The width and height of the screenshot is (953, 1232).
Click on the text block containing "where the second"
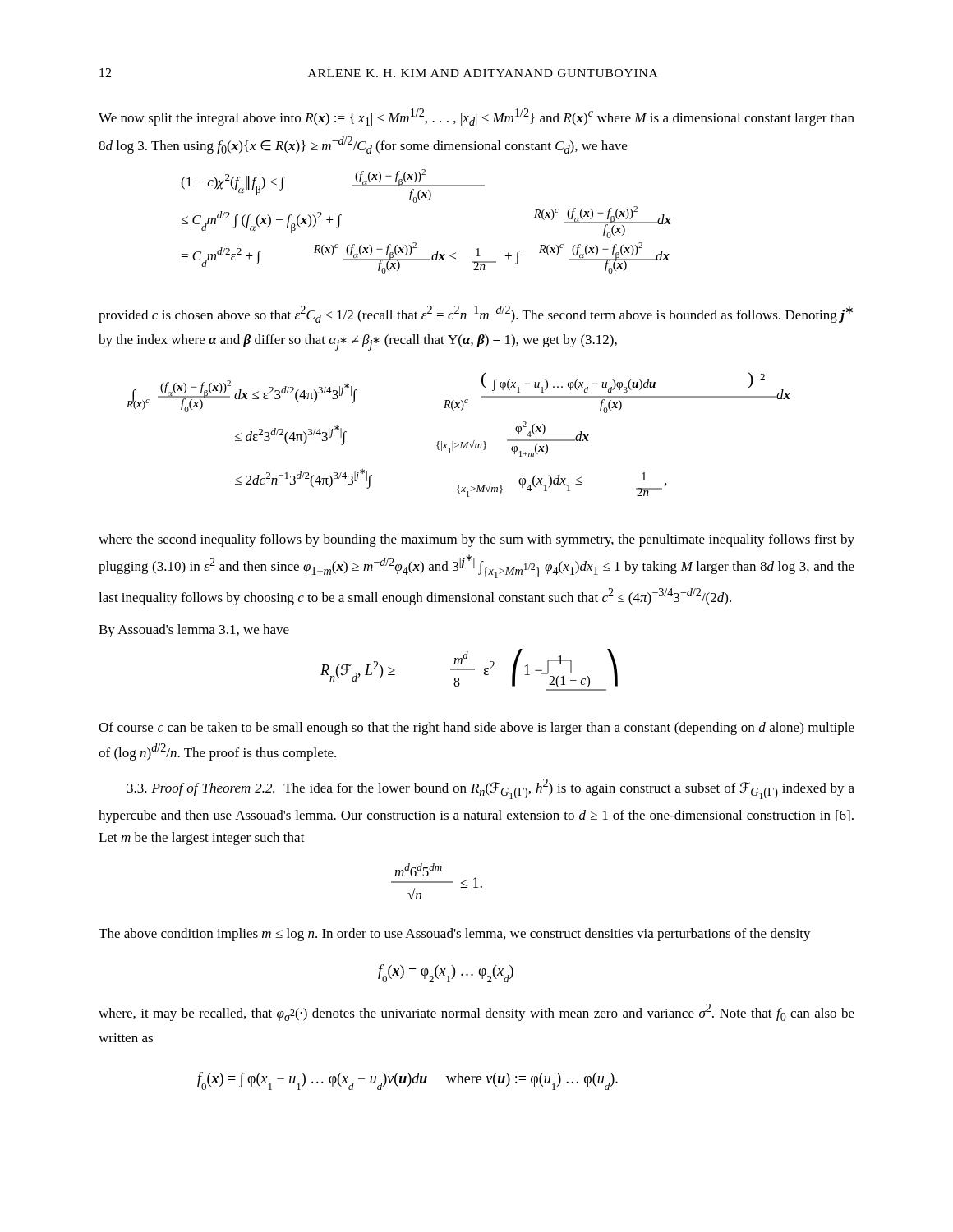[x=476, y=584]
